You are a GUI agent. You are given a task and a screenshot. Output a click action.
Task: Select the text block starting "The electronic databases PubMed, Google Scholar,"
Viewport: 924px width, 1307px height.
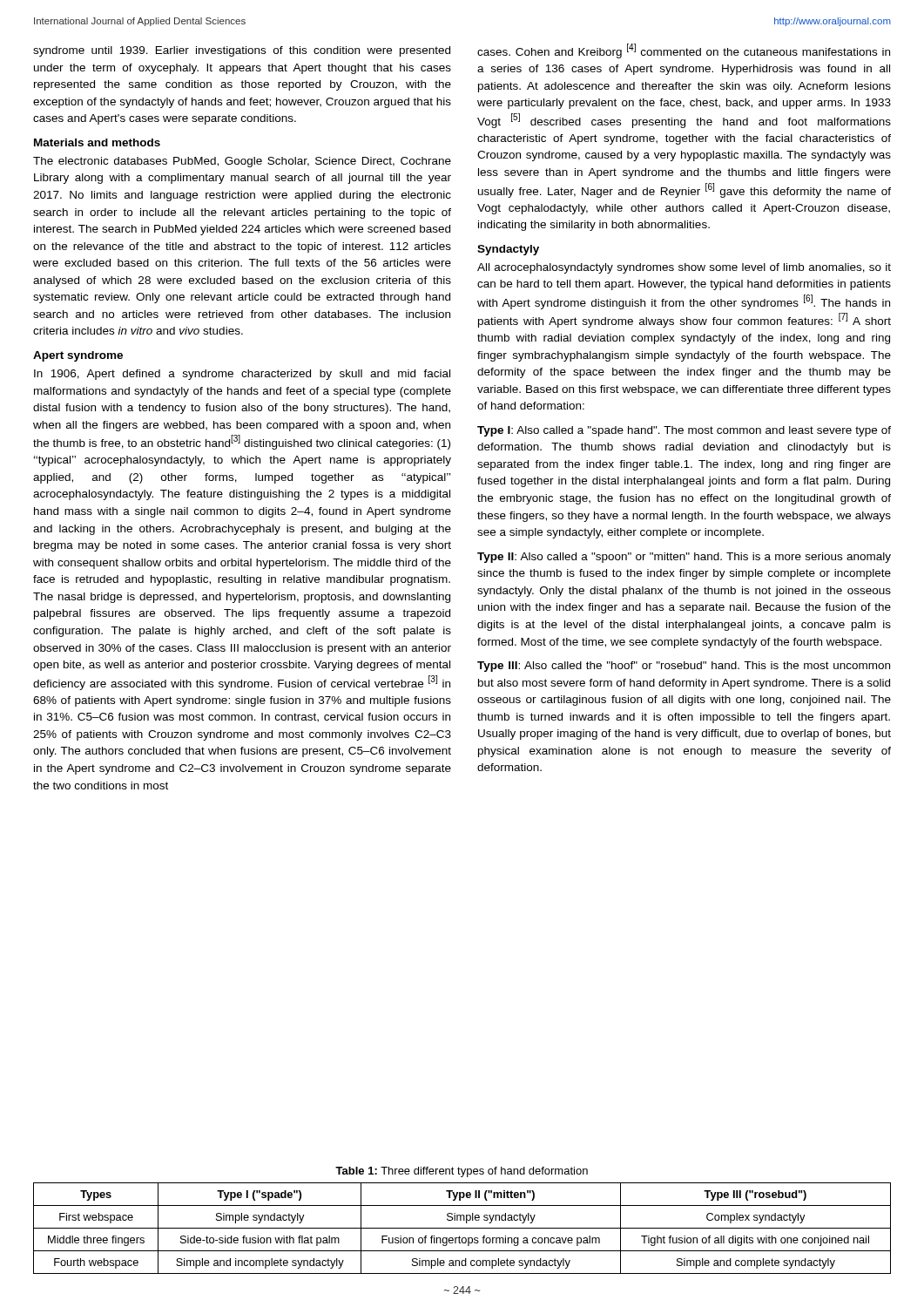242,246
